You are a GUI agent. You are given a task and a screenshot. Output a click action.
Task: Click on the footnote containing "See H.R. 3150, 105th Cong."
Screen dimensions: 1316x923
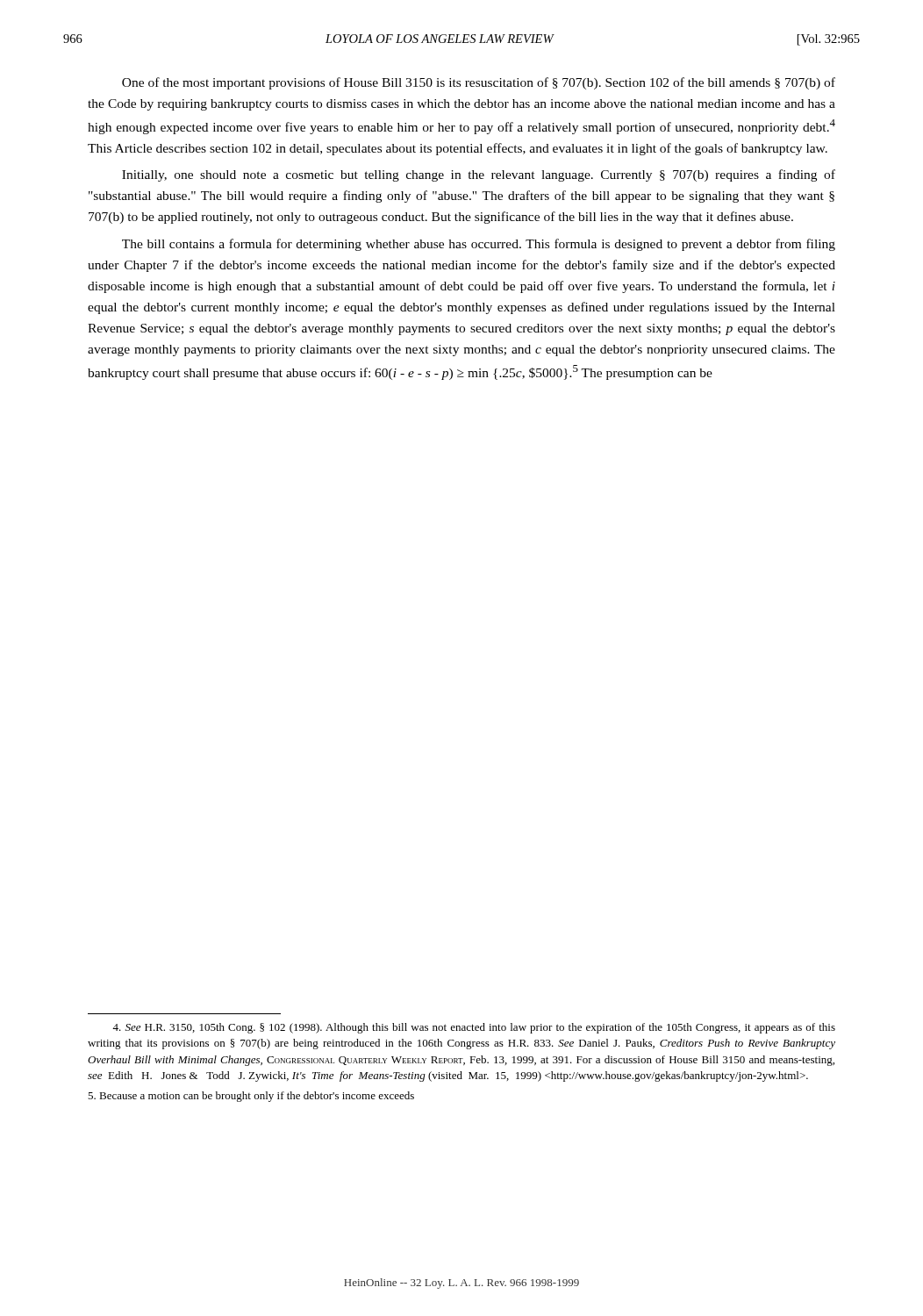coord(462,1062)
